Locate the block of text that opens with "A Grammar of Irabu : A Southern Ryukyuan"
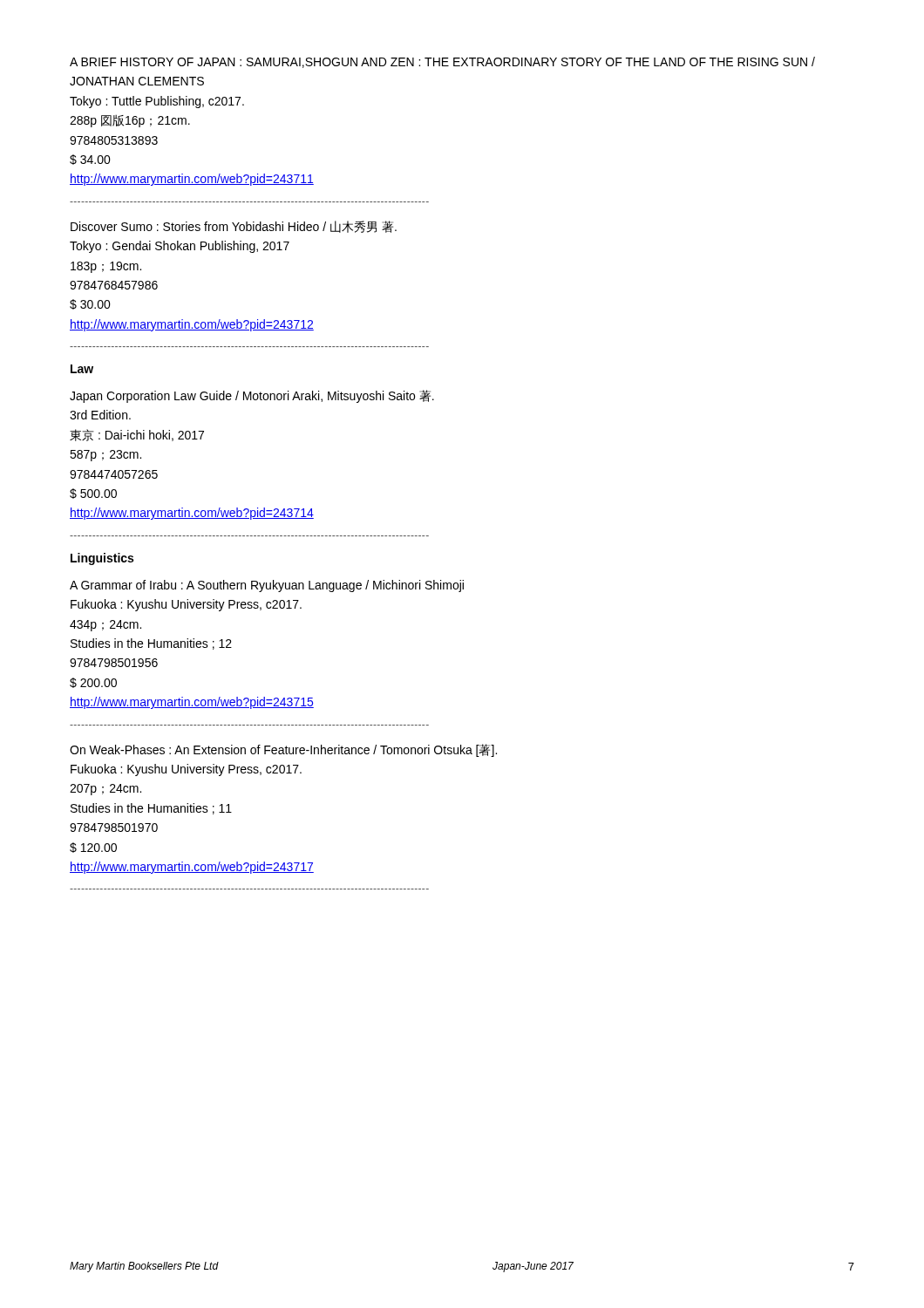Viewport: 924px width, 1308px height. (x=267, y=586)
